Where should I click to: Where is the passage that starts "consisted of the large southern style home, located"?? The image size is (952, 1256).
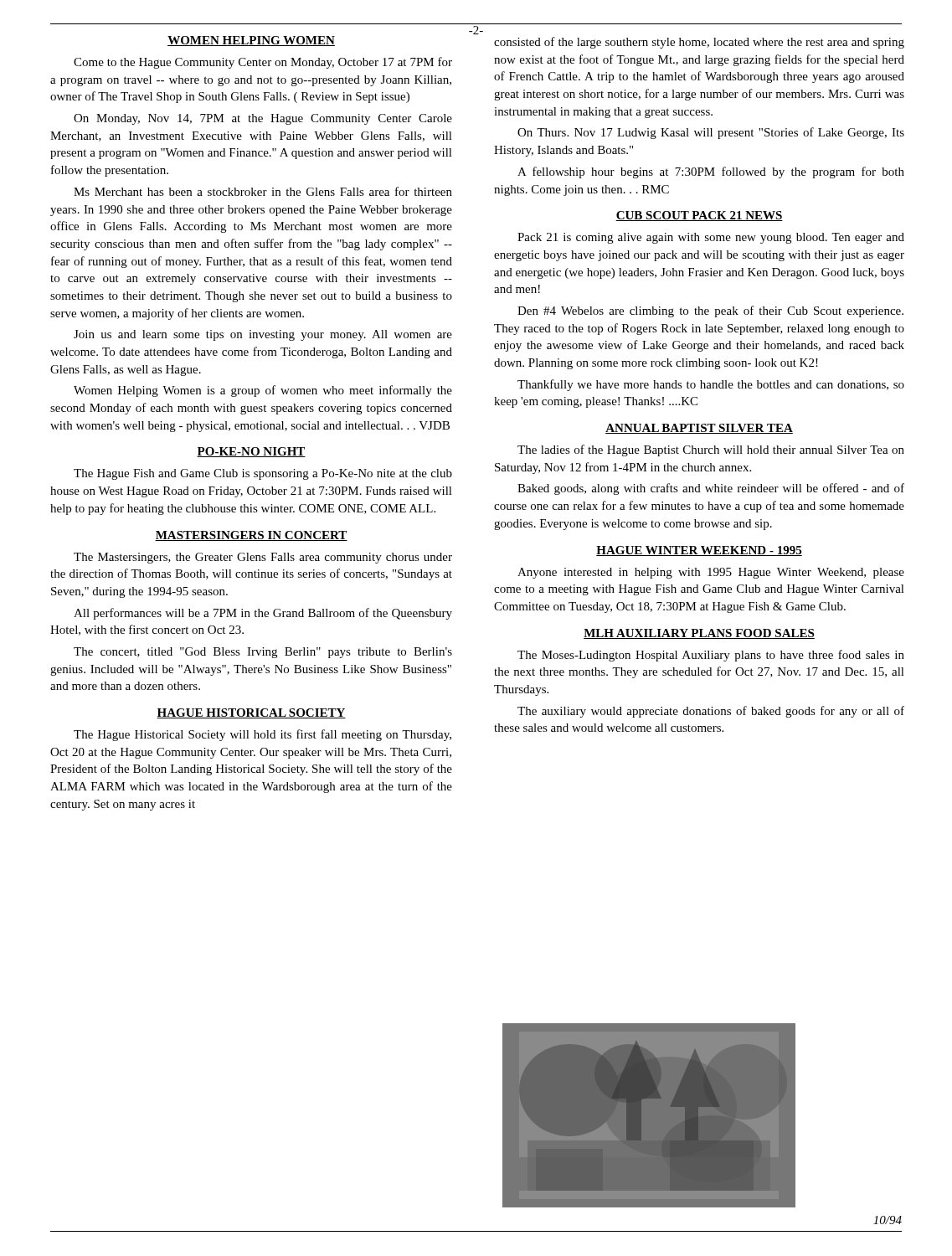(699, 116)
